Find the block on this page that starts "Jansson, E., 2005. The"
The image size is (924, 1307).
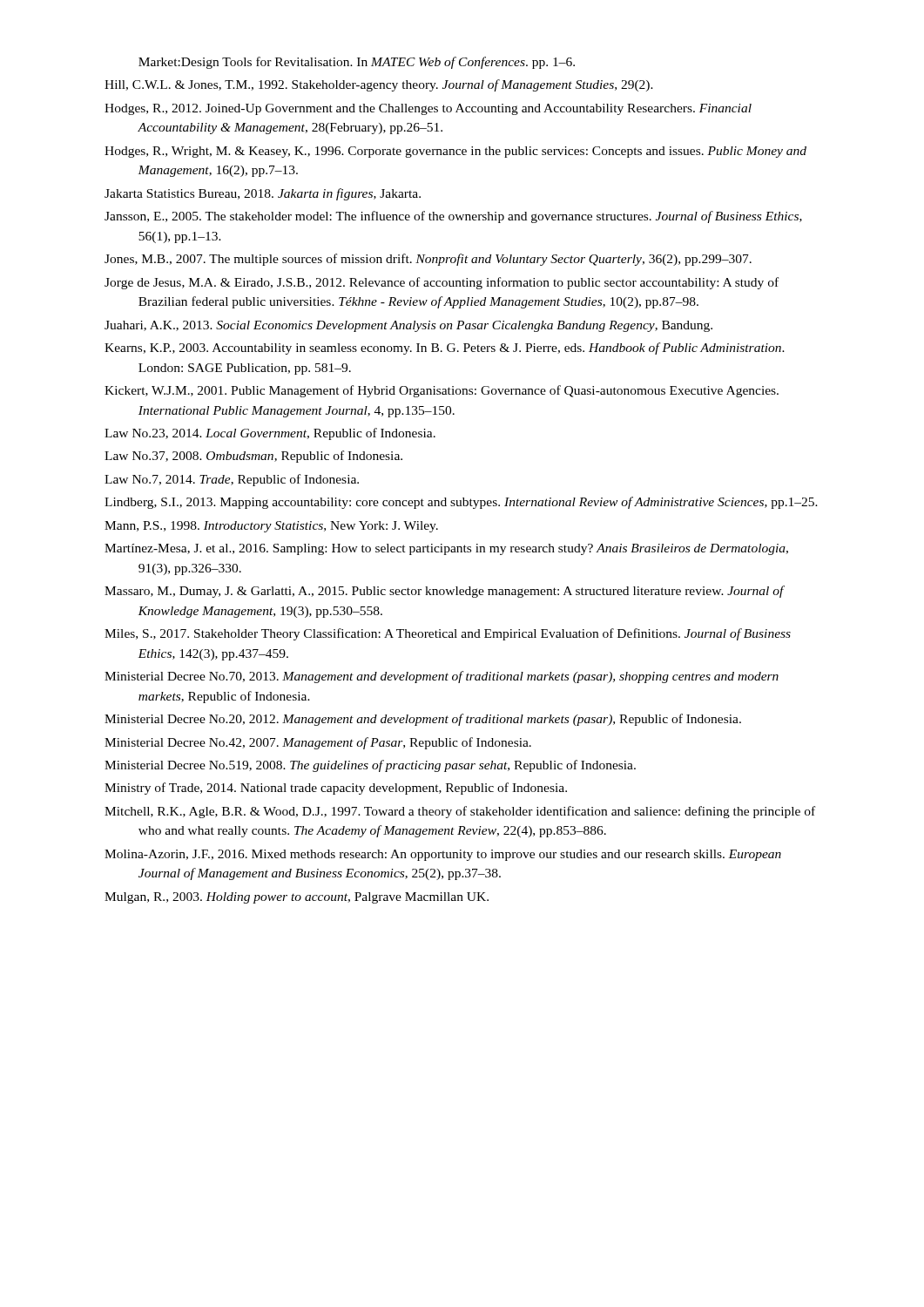pos(453,226)
